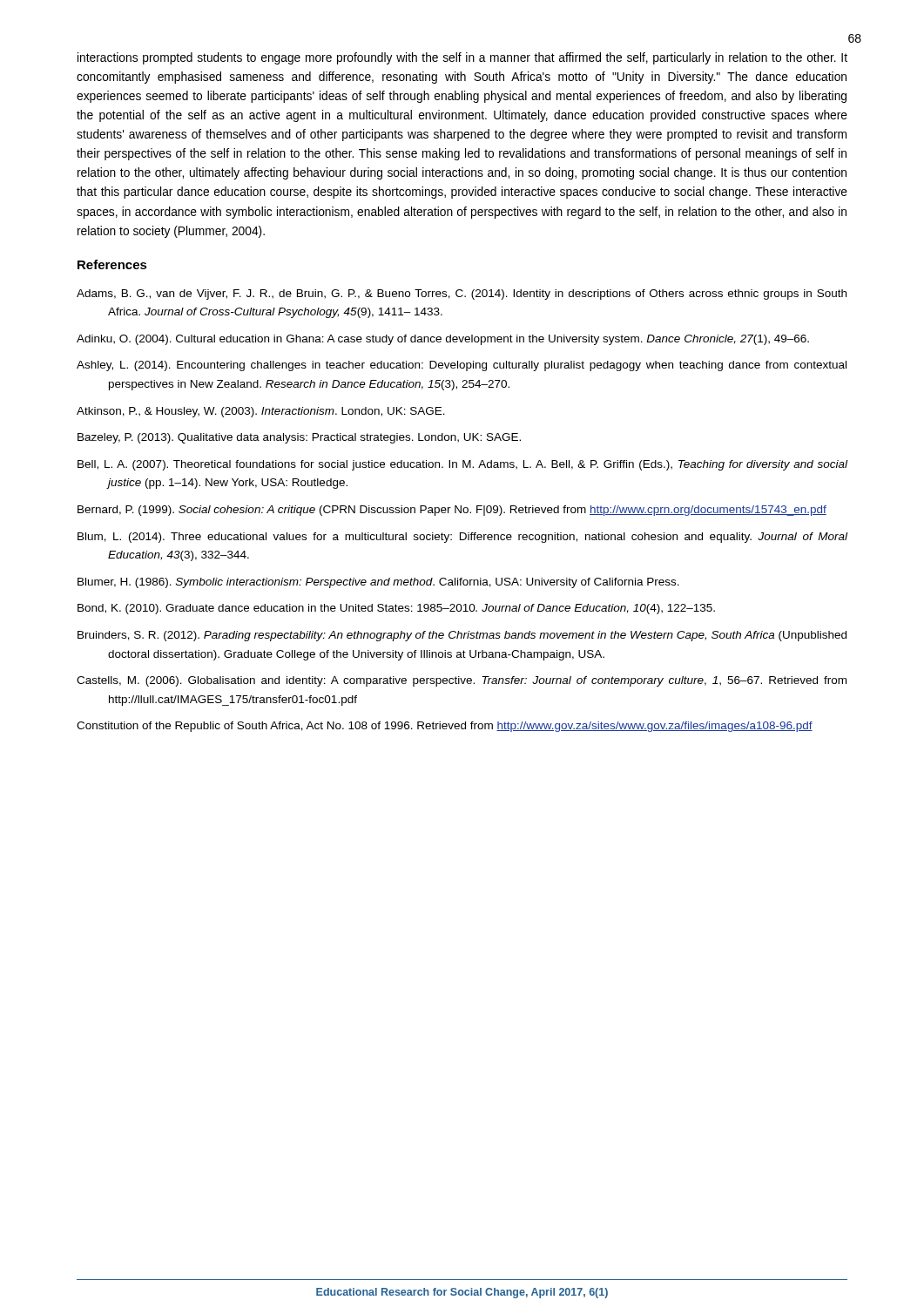Click on the list item that reads "Bruinders, S. R. (2012). Parading respectability: An ethnography"
Image resolution: width=924 pixels, height=1307 pixels.
tap(462, 644)
